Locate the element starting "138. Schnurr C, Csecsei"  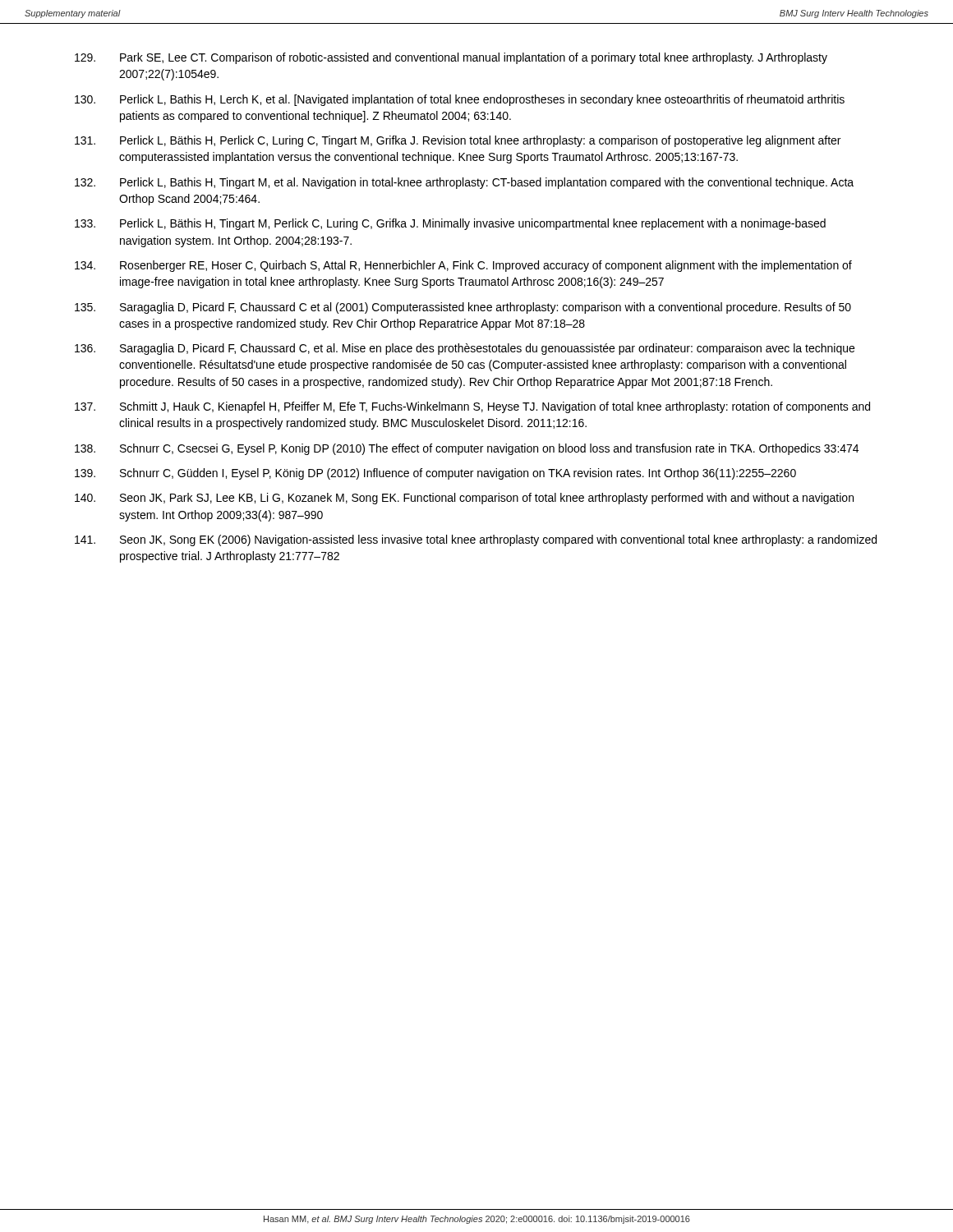[476, 448]
